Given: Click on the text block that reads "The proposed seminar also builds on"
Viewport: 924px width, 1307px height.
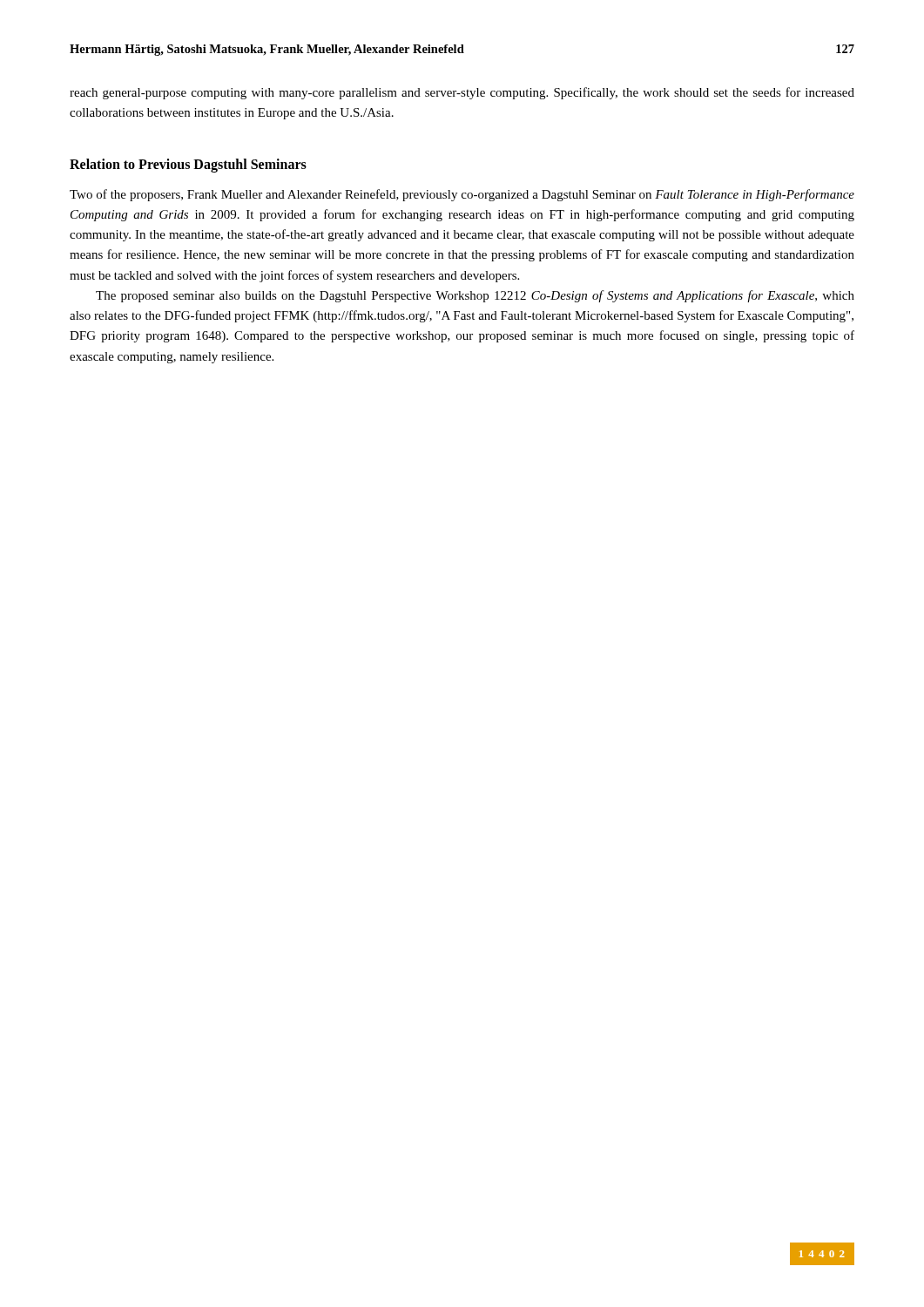Looking at the screenshot, I should click(462, 326).
